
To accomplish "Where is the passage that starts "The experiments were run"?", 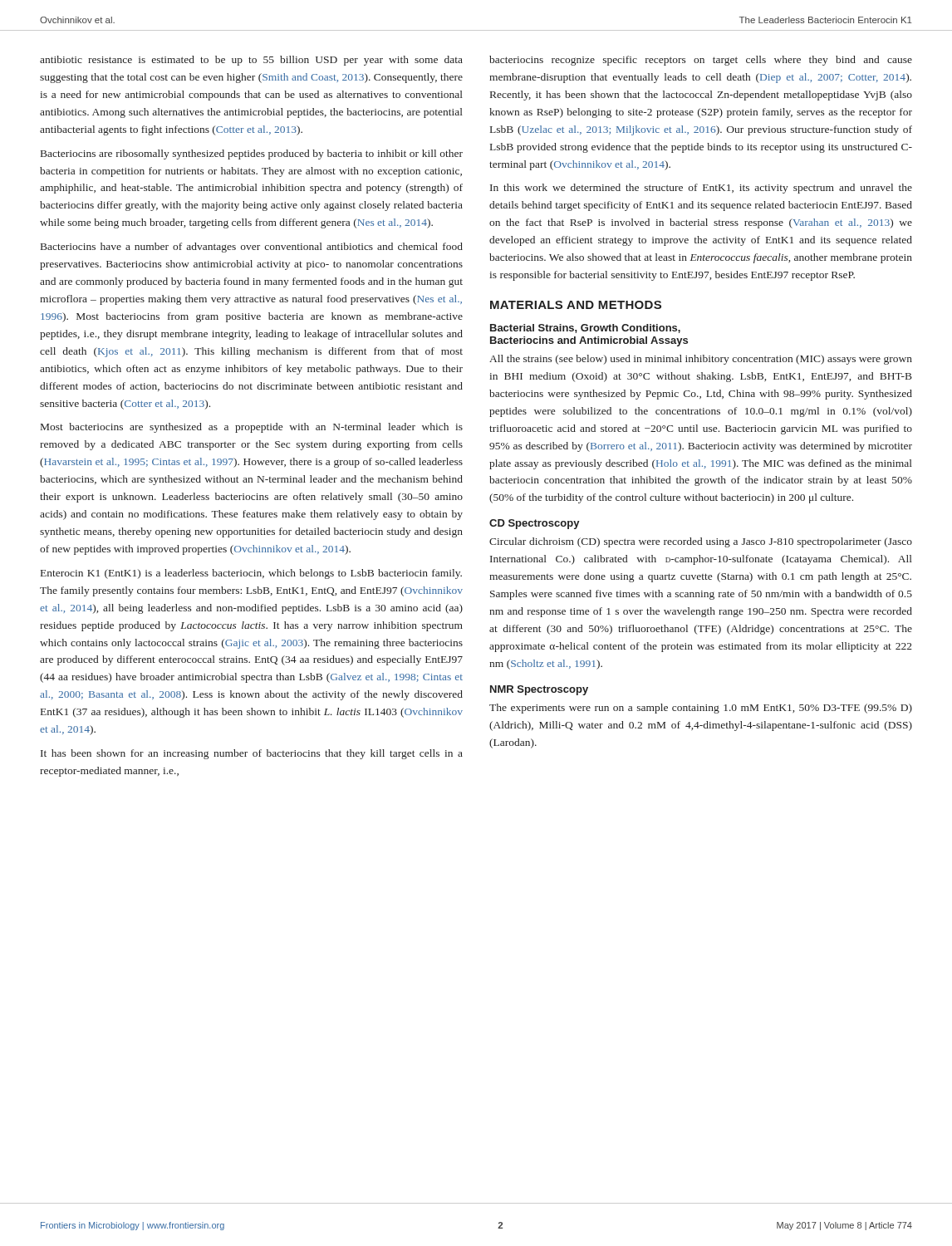I will tap(701, 725).
